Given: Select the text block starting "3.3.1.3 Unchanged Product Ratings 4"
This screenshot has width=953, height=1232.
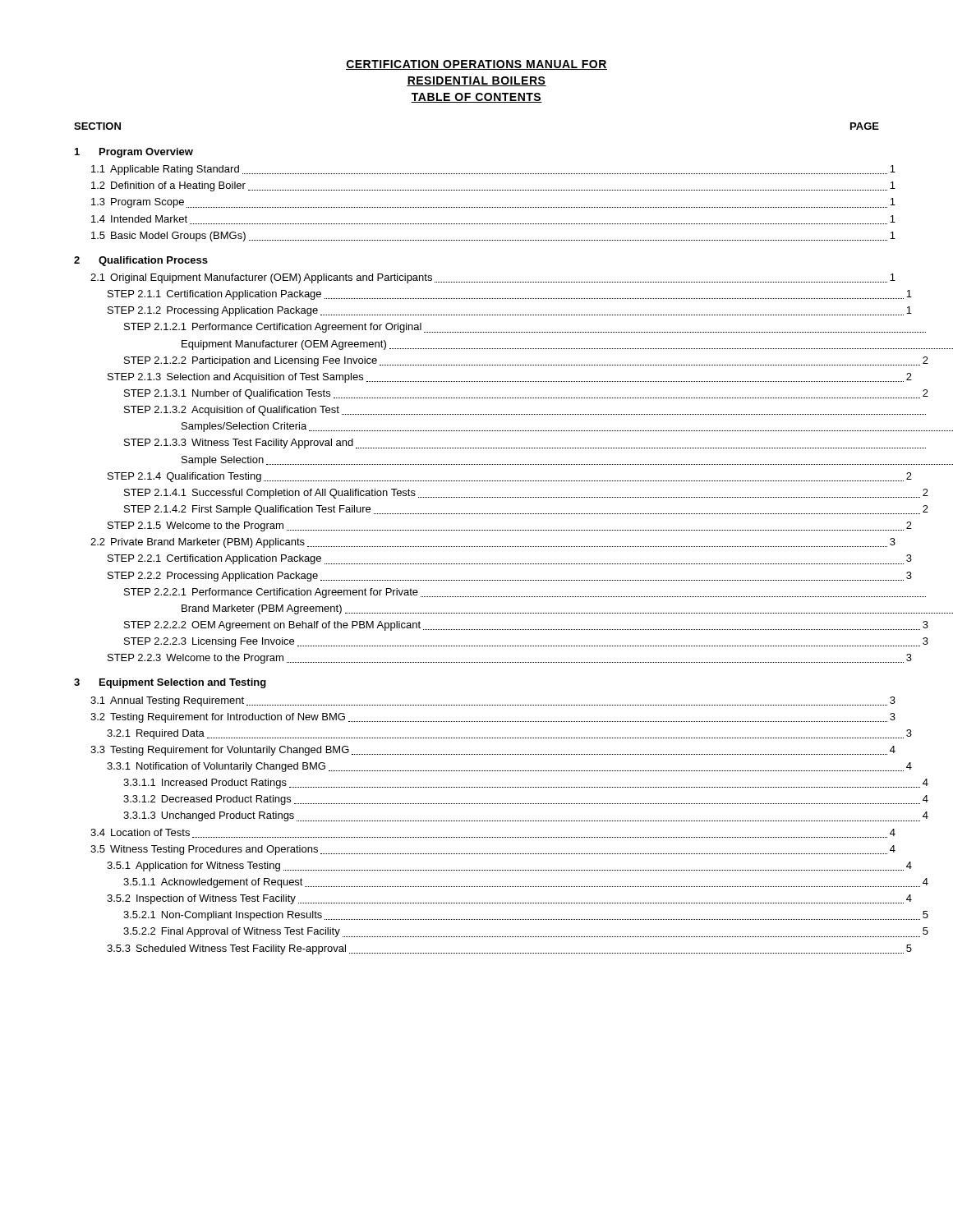Looking at the screenshot, I should [x=526, y=816].
